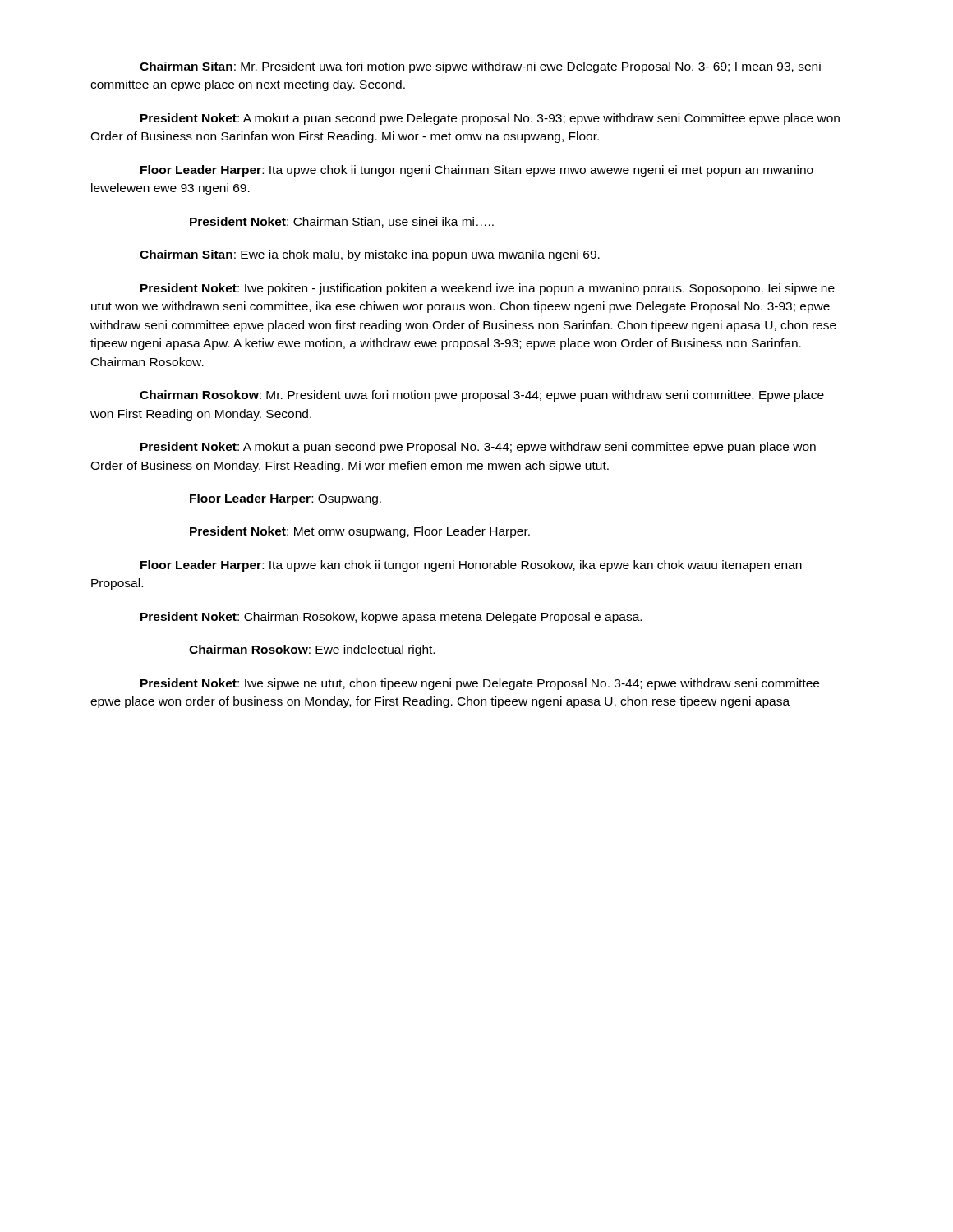Image resolution: width=953 pixels, height=1232 pixels.
Task: Select the text block with the text "Chairman Sitan: Mr."
Action: [456, 75]
